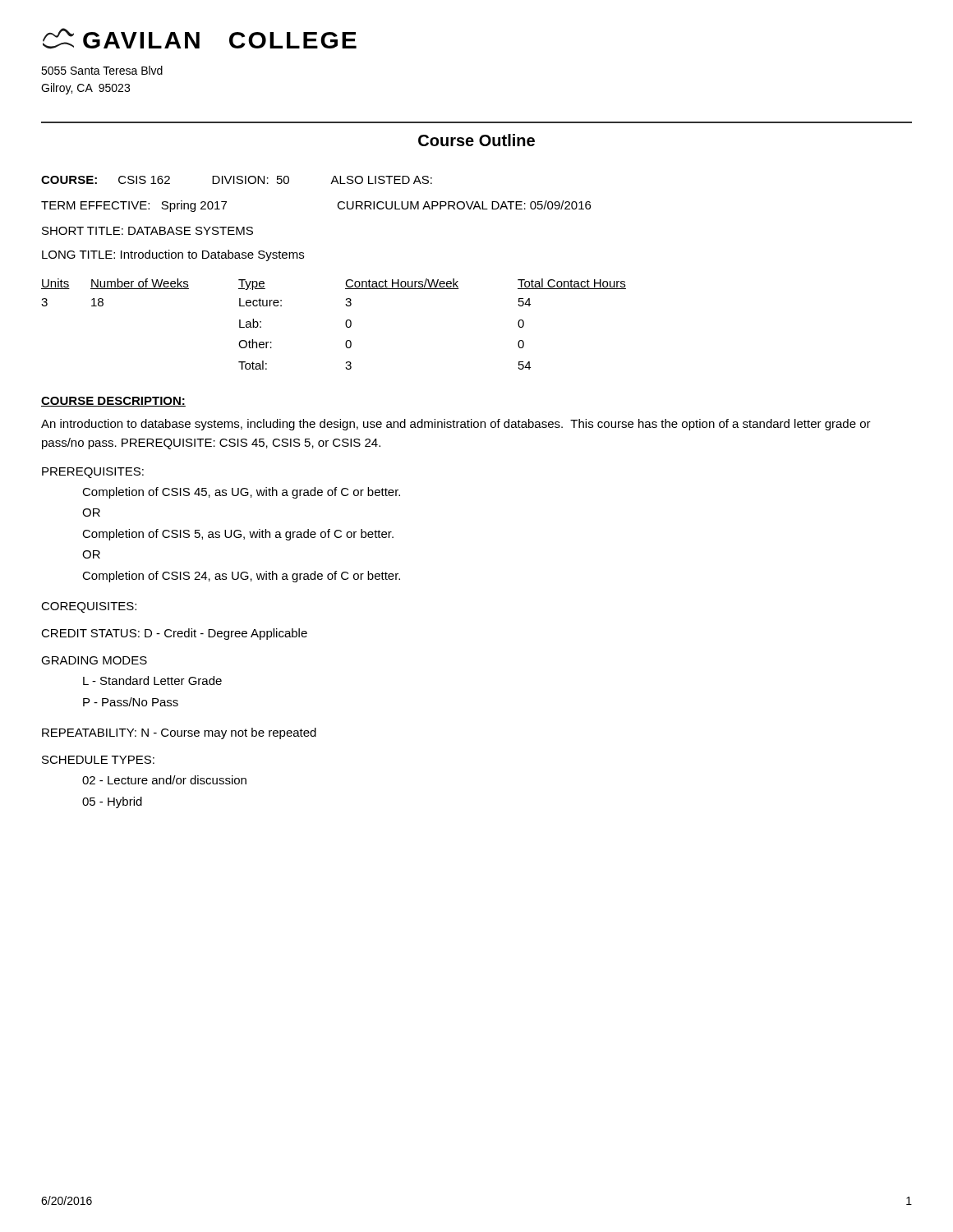This screenshot has width=953, height=1232.
Task: Find the logo
Action: (205, 61)
